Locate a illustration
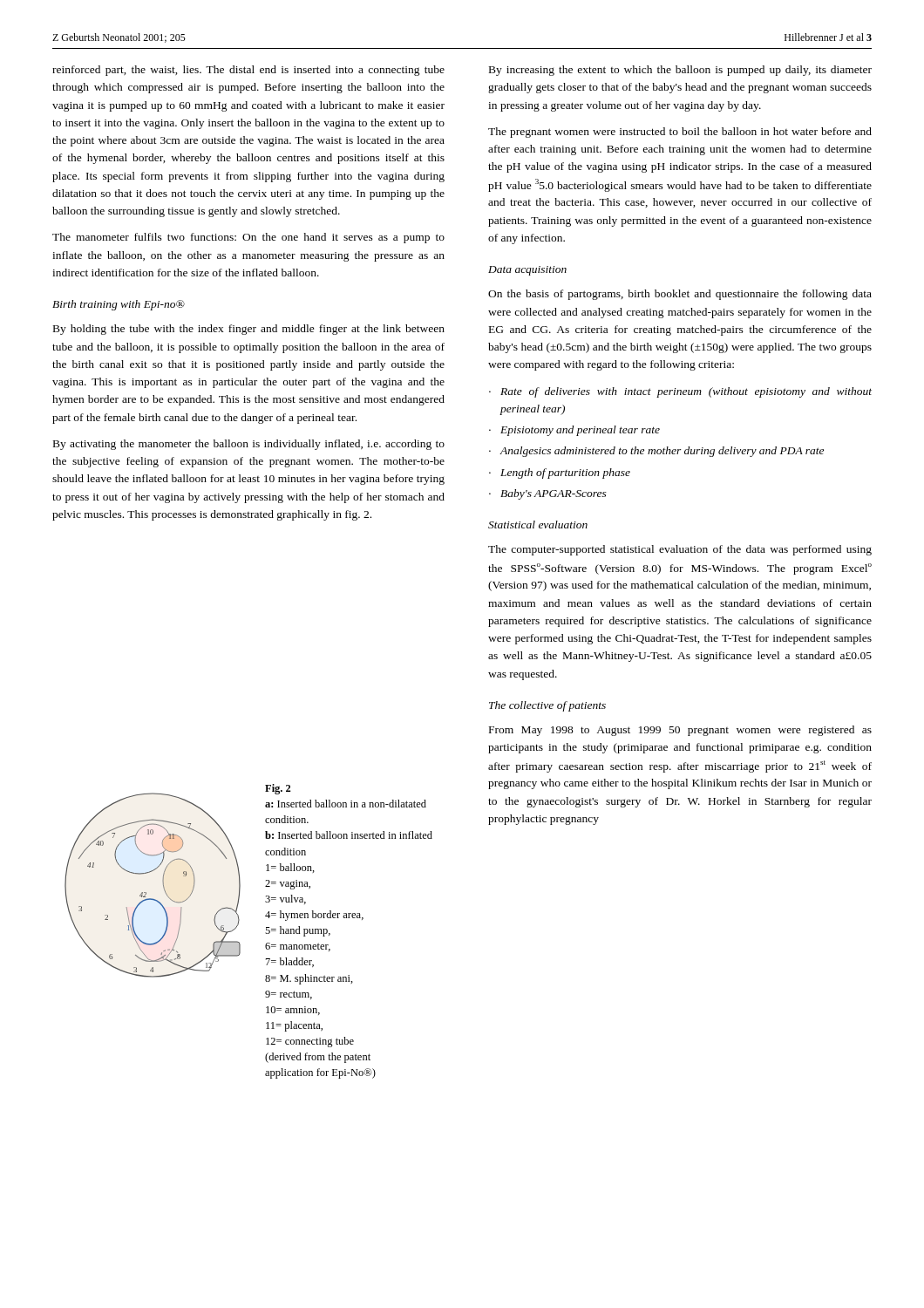The image size is (924, 1308). [153, 883]
